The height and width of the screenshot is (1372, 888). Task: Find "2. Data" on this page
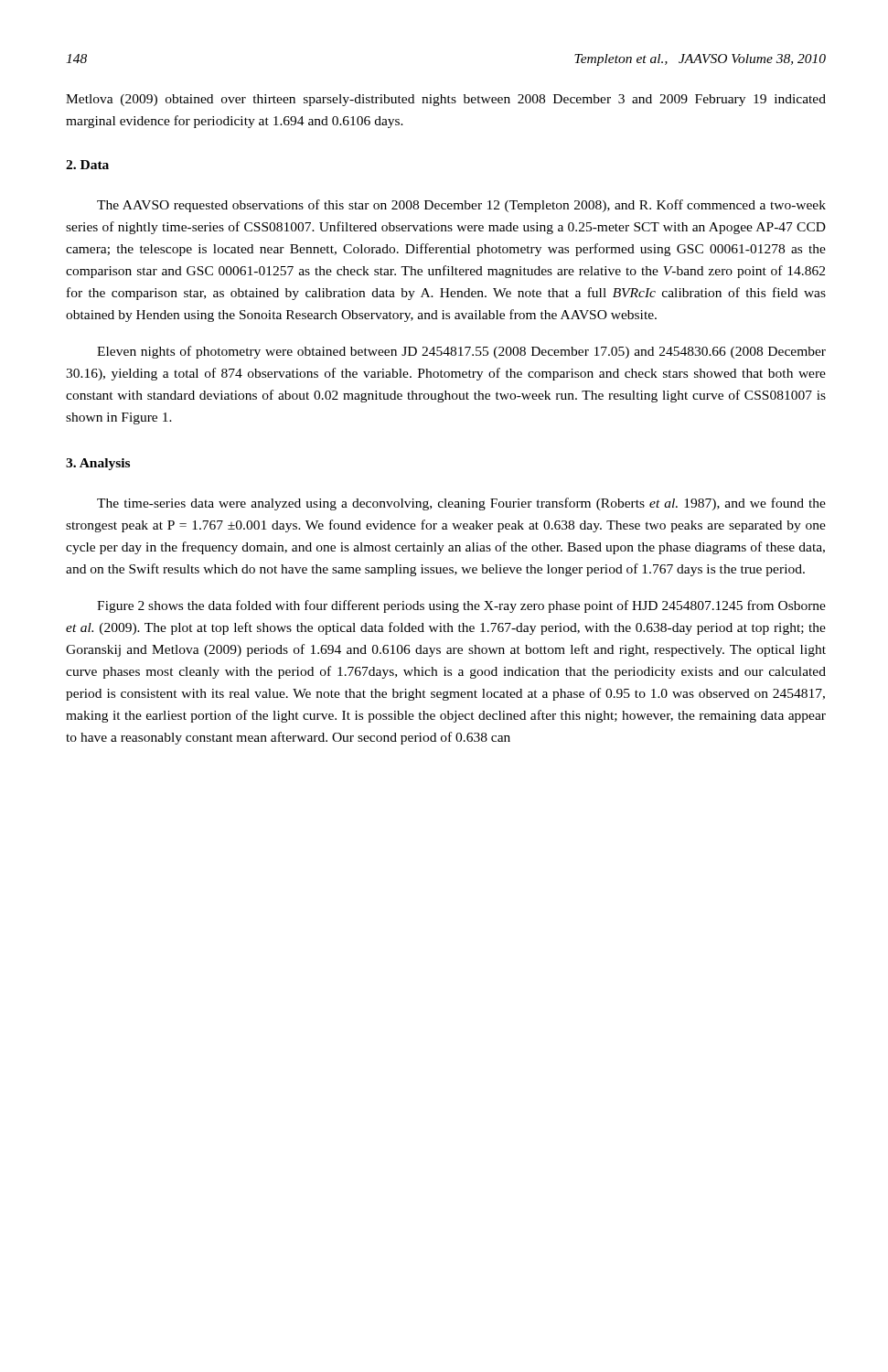[88, 164]
